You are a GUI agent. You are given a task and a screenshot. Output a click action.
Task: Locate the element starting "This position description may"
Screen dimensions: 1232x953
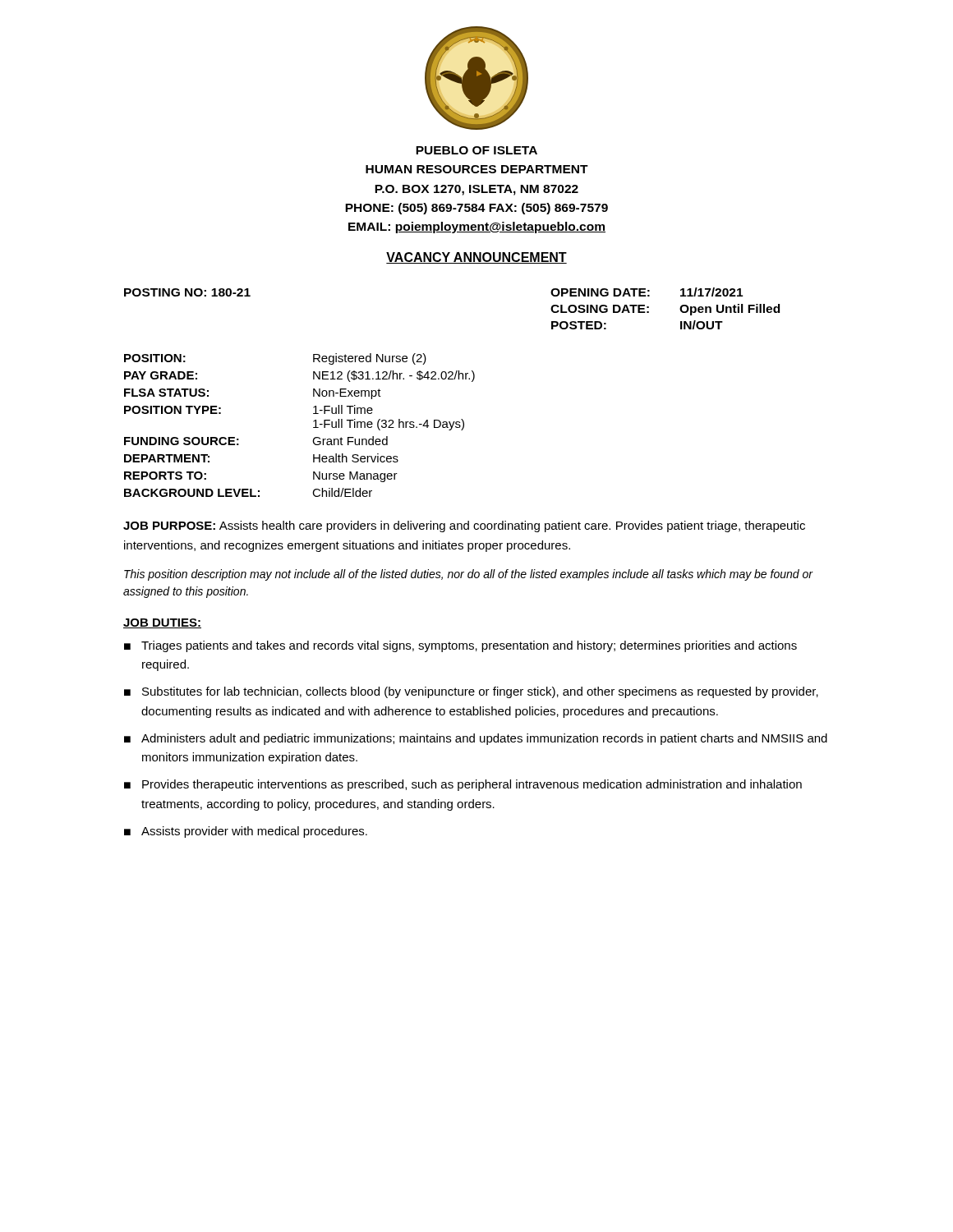point(468,583)
